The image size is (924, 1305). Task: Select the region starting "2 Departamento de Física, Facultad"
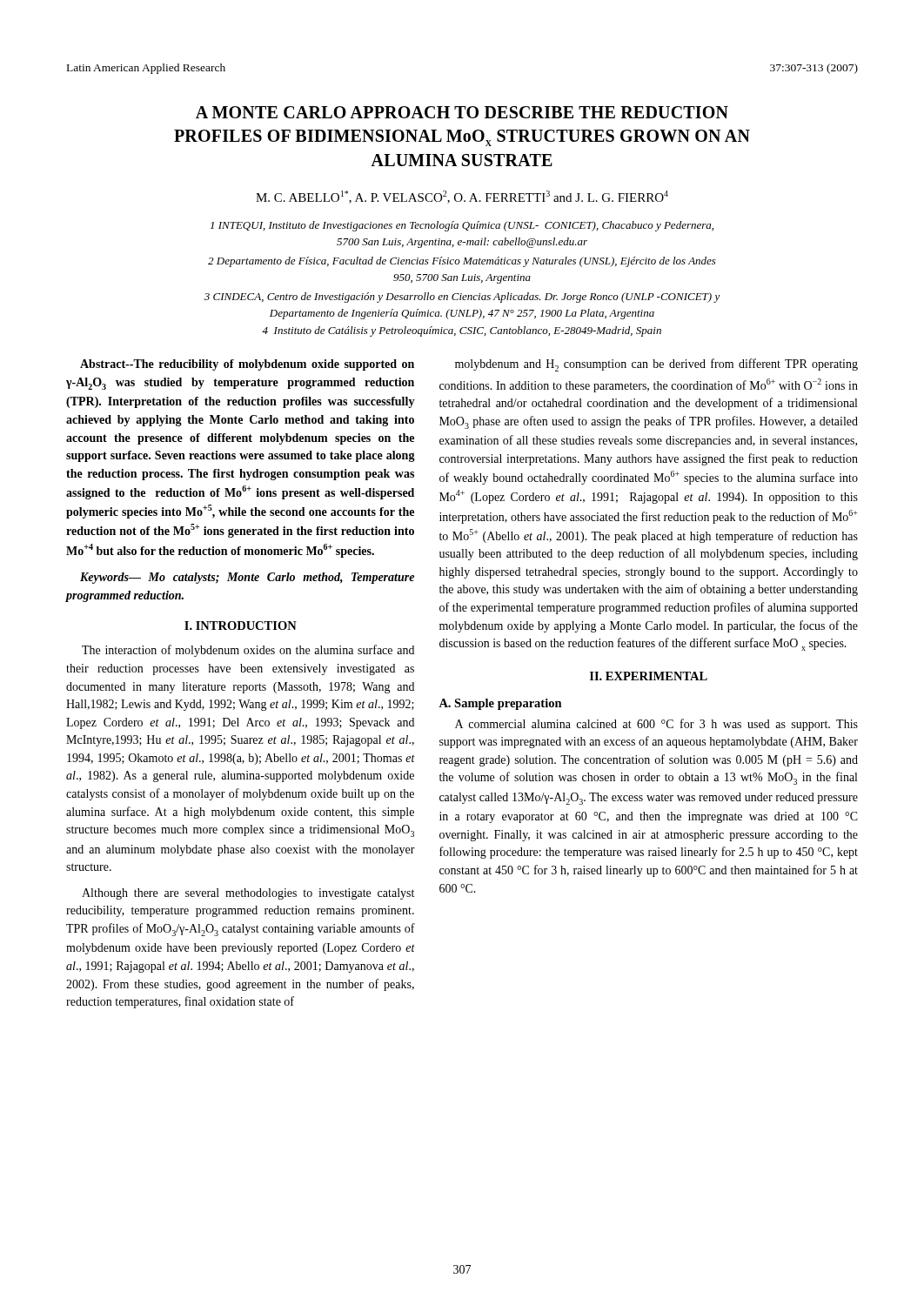462,269
